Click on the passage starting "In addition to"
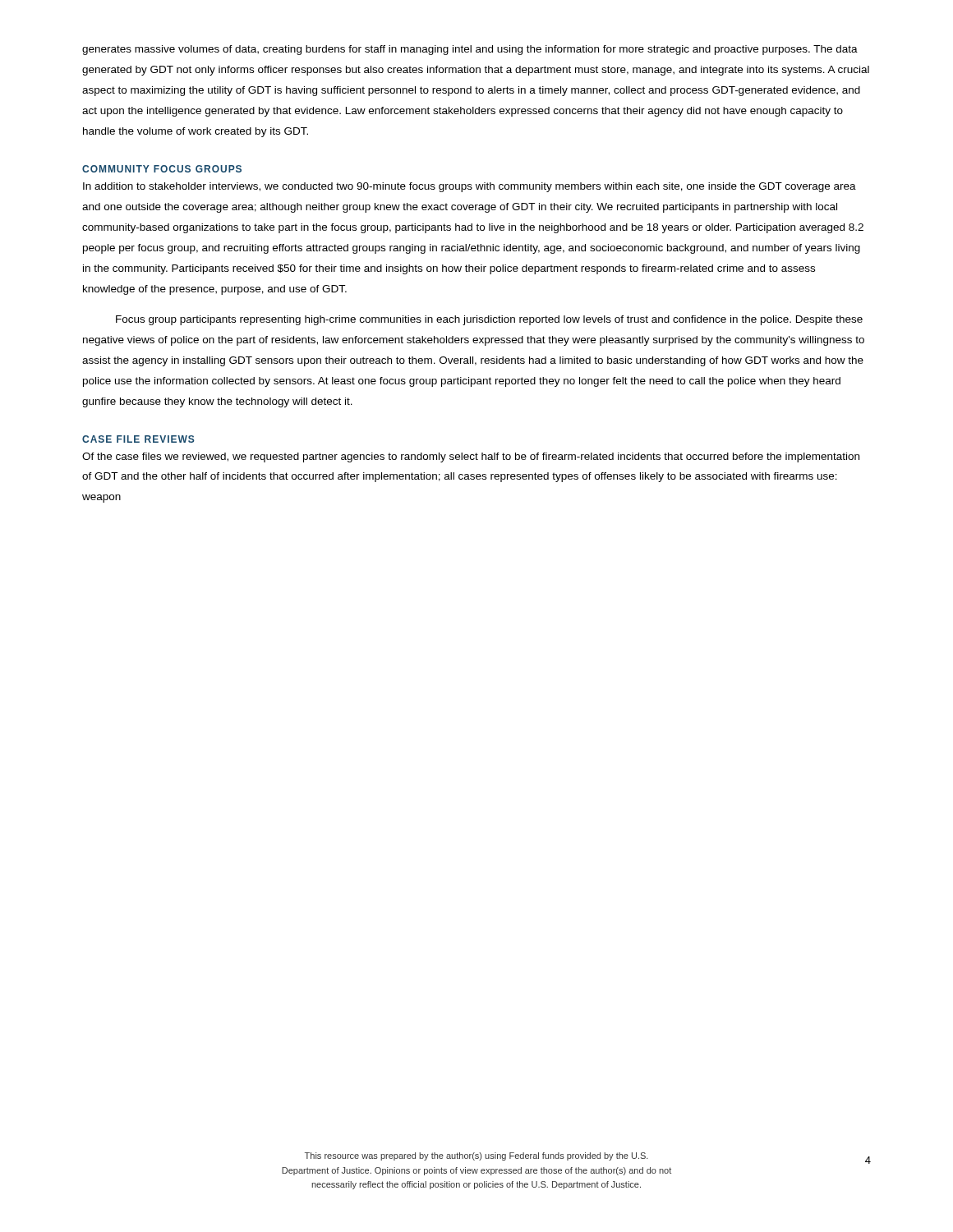This screenshot has height=1232, width=953. 473,237
